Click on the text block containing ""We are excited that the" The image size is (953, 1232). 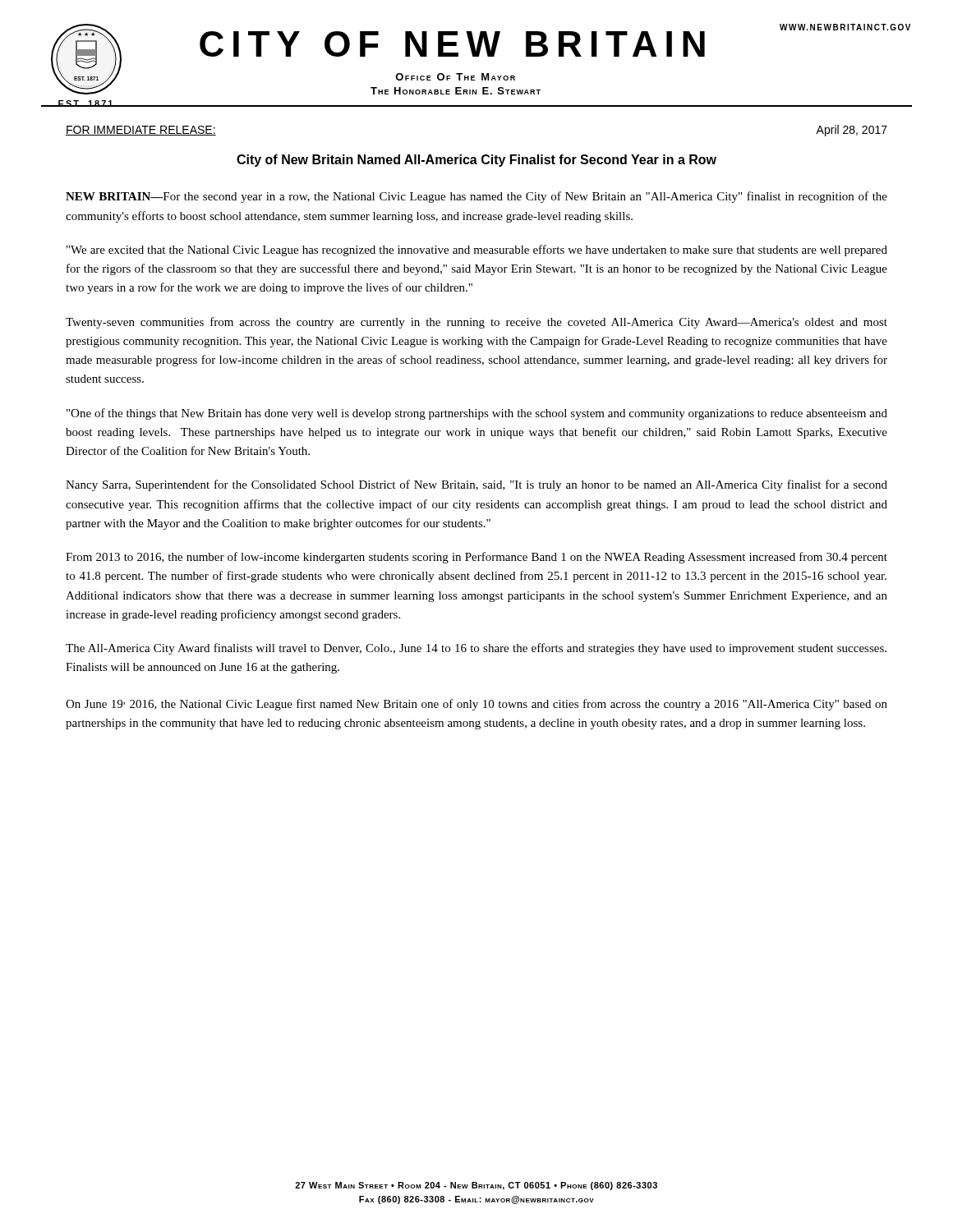[x=476, y=269]
